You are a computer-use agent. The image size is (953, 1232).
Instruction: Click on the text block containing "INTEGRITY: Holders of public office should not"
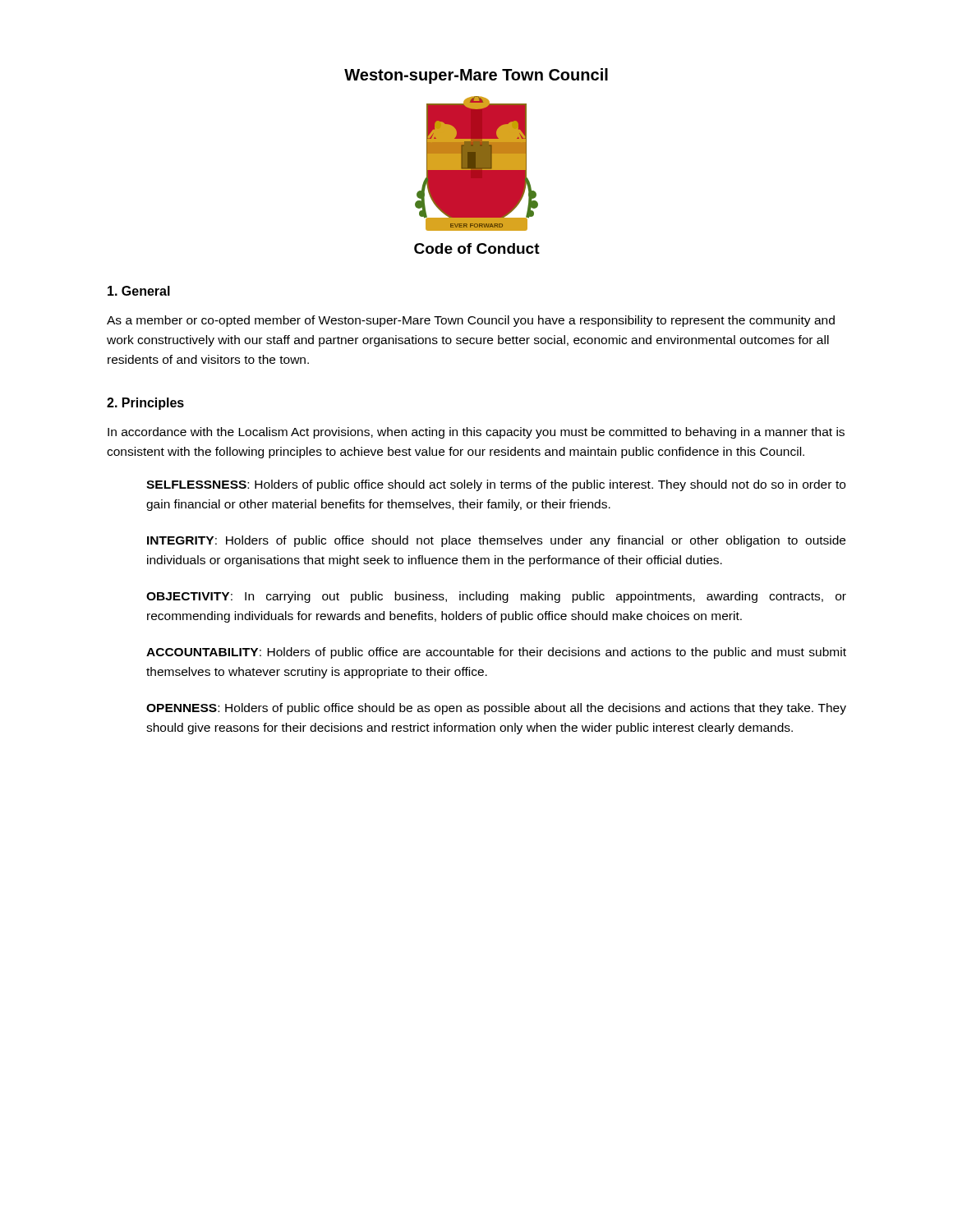(x=496, y=550)
